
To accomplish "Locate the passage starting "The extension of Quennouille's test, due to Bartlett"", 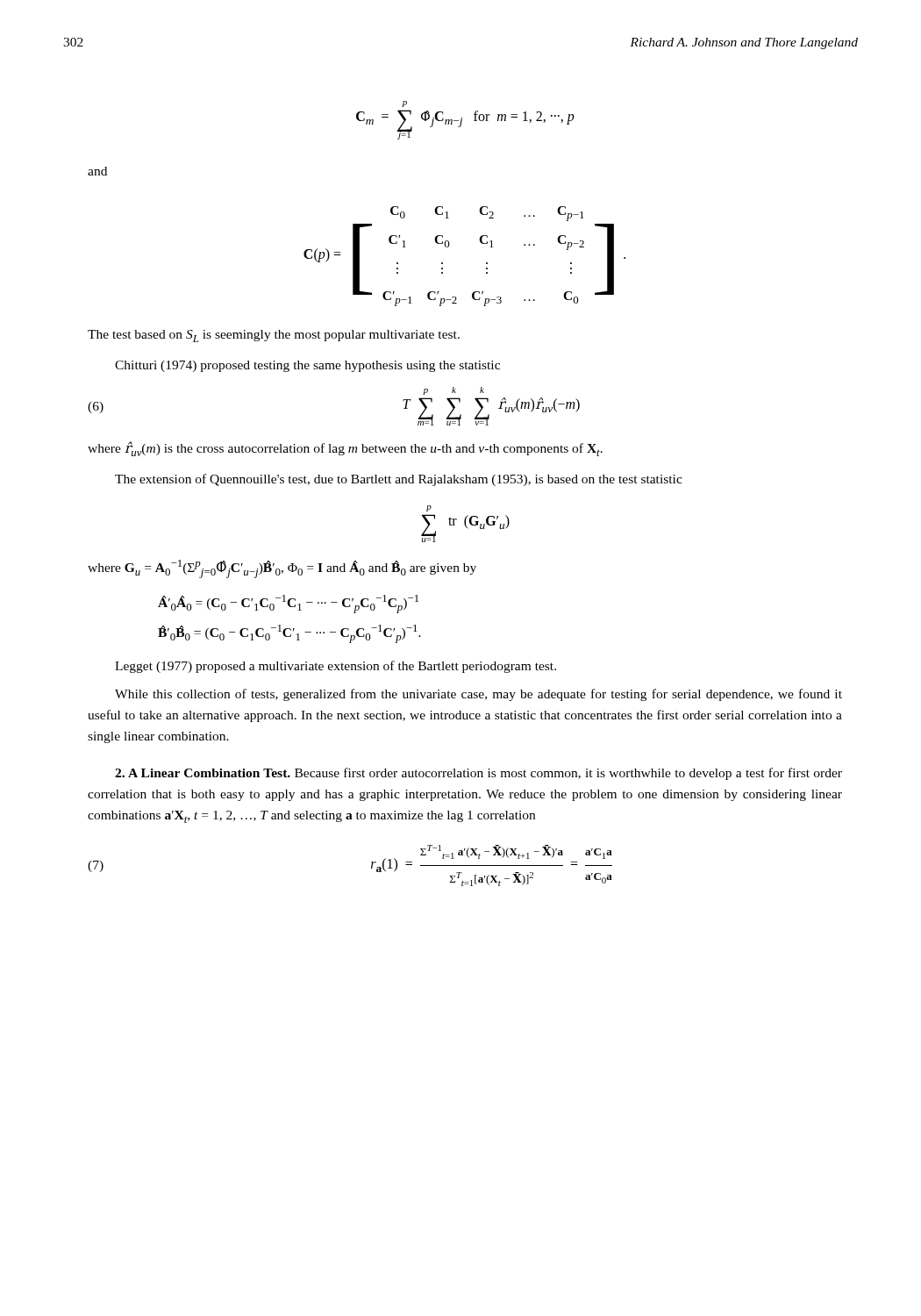I will tap(465, 479).
